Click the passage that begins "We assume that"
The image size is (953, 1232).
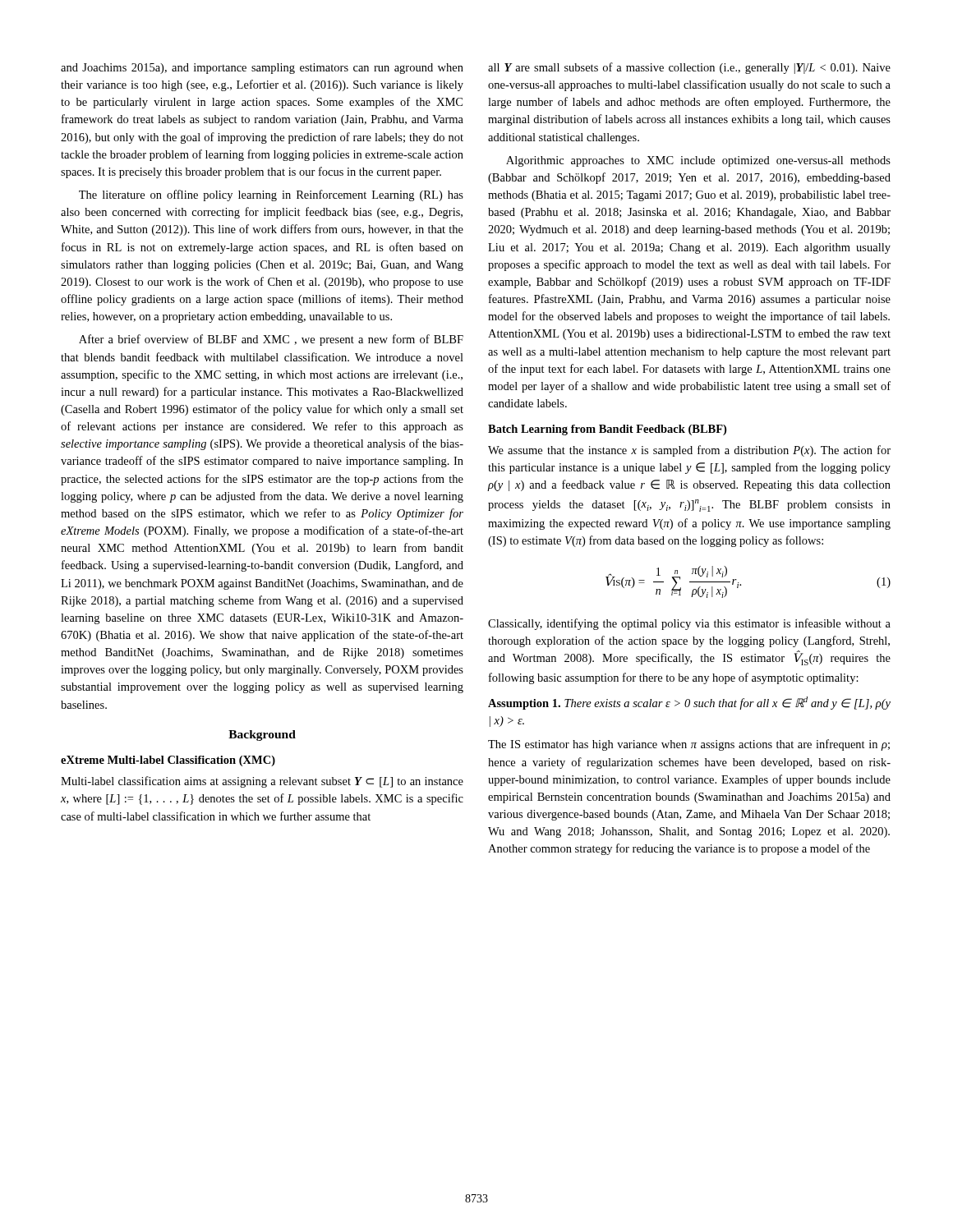(x=689, y=496)
